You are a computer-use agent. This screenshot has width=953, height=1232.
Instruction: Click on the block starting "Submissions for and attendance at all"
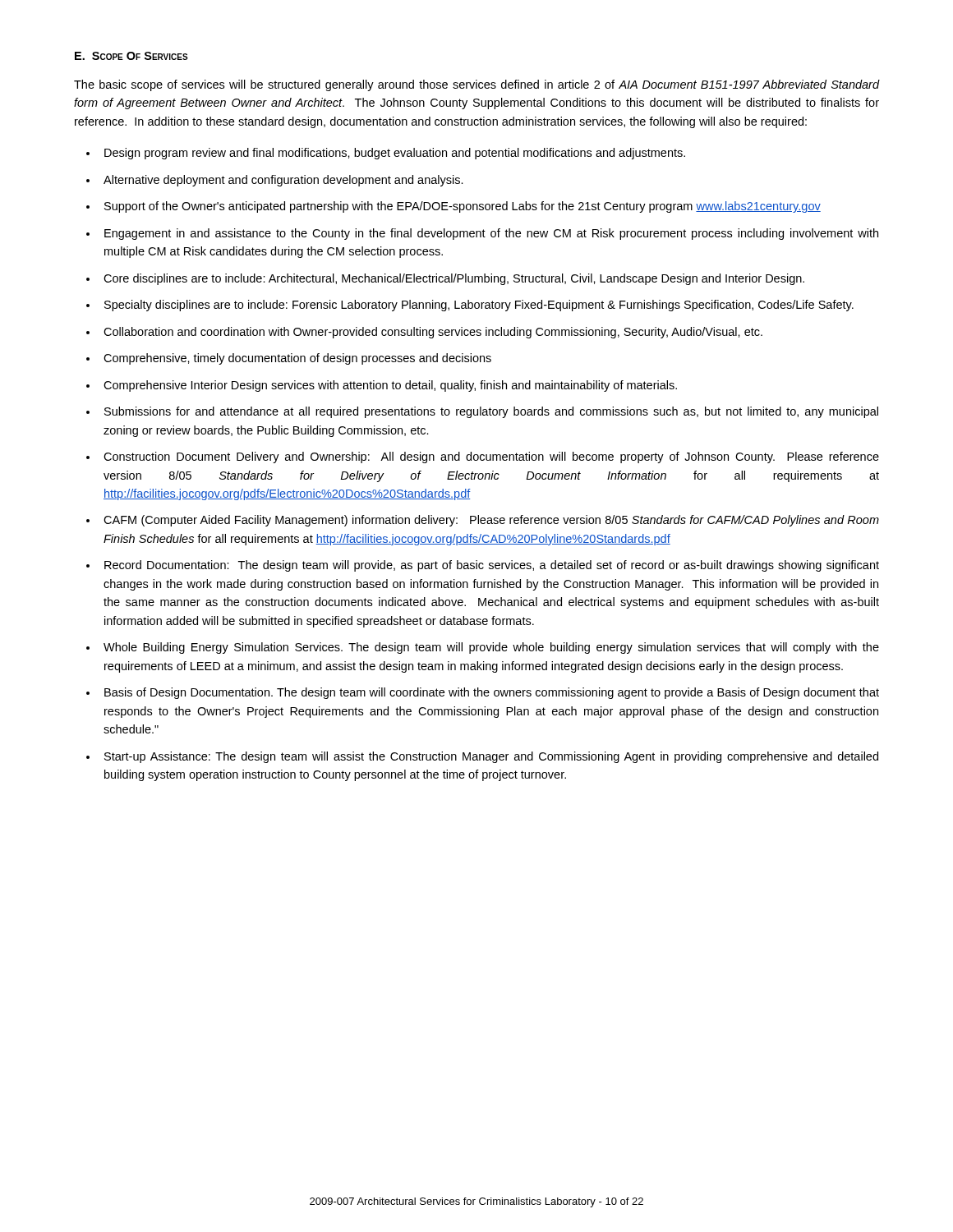[x=491, y=421]
